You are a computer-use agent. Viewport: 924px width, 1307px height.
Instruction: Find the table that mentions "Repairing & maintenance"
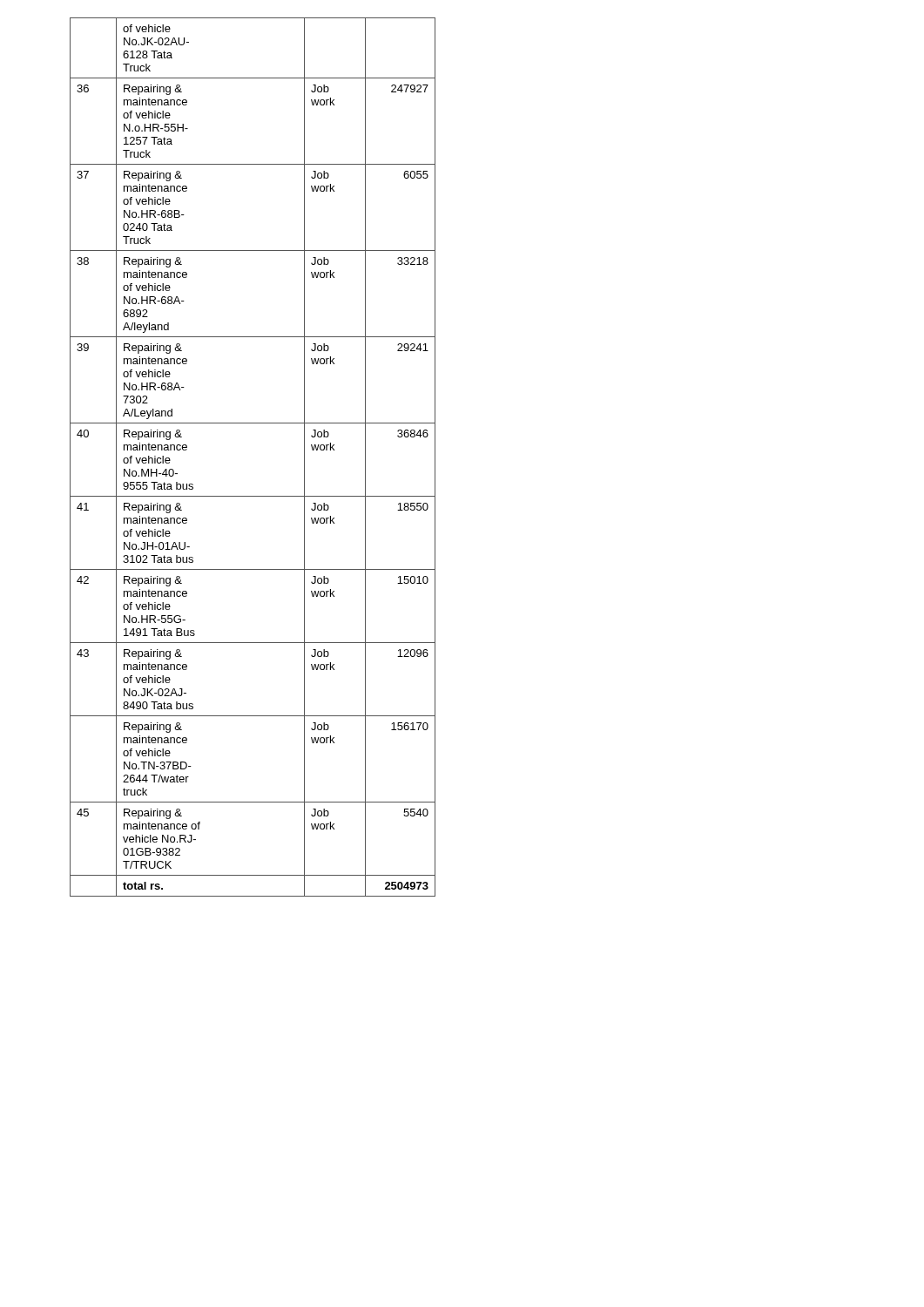253,457
